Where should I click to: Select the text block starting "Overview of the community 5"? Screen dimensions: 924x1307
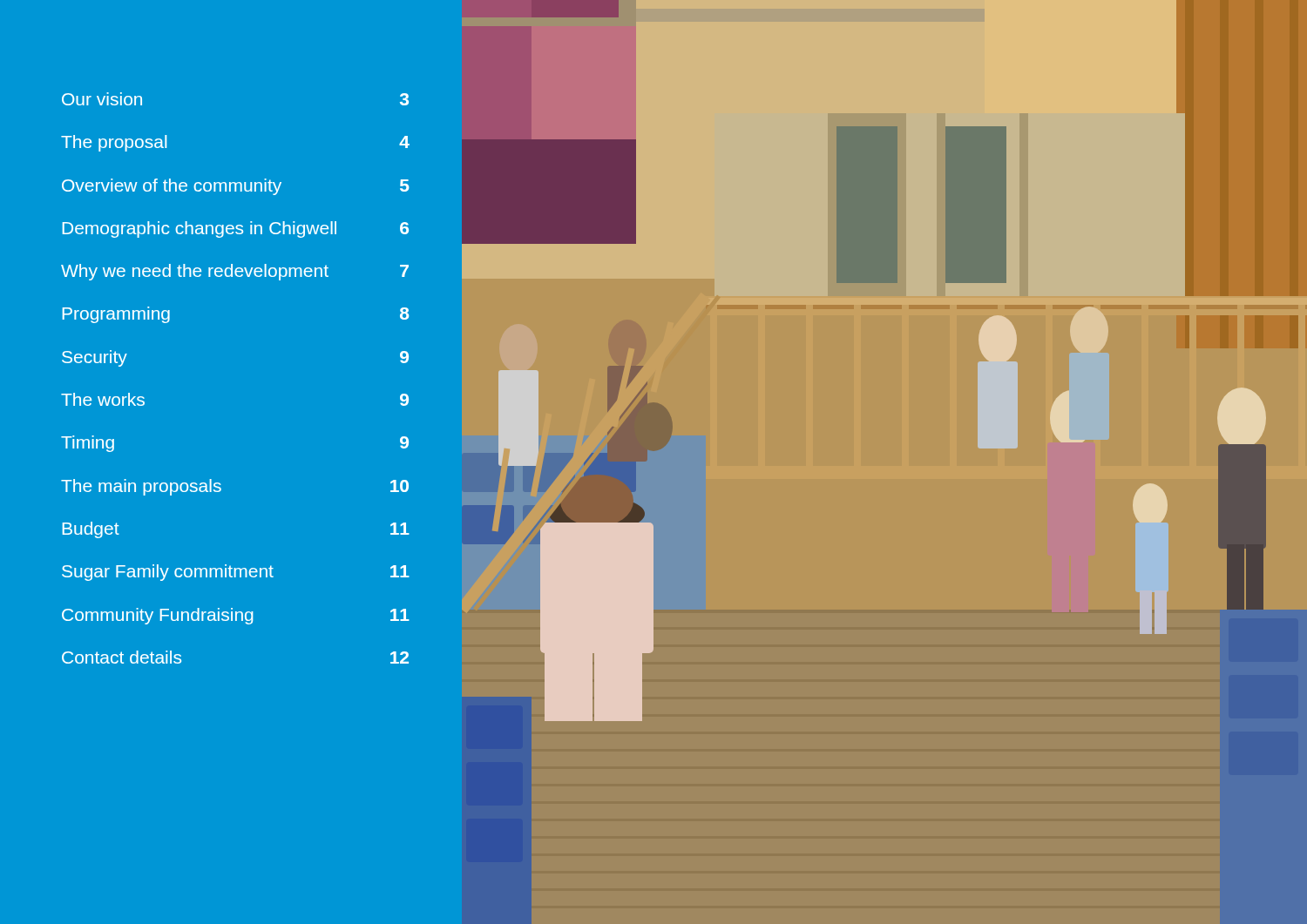click(235, 185)
